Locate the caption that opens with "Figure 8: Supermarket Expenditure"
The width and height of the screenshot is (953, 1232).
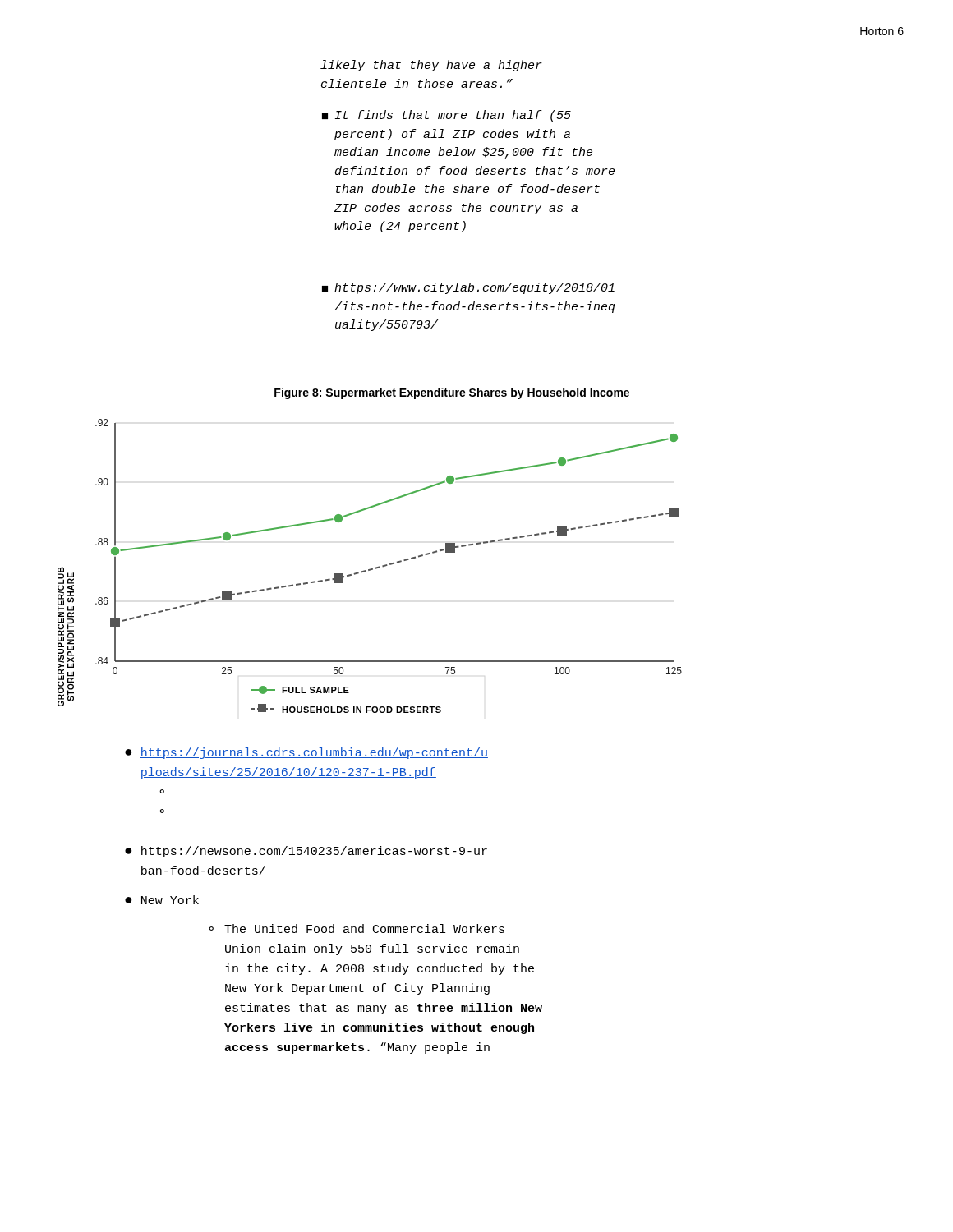(452, 393)
